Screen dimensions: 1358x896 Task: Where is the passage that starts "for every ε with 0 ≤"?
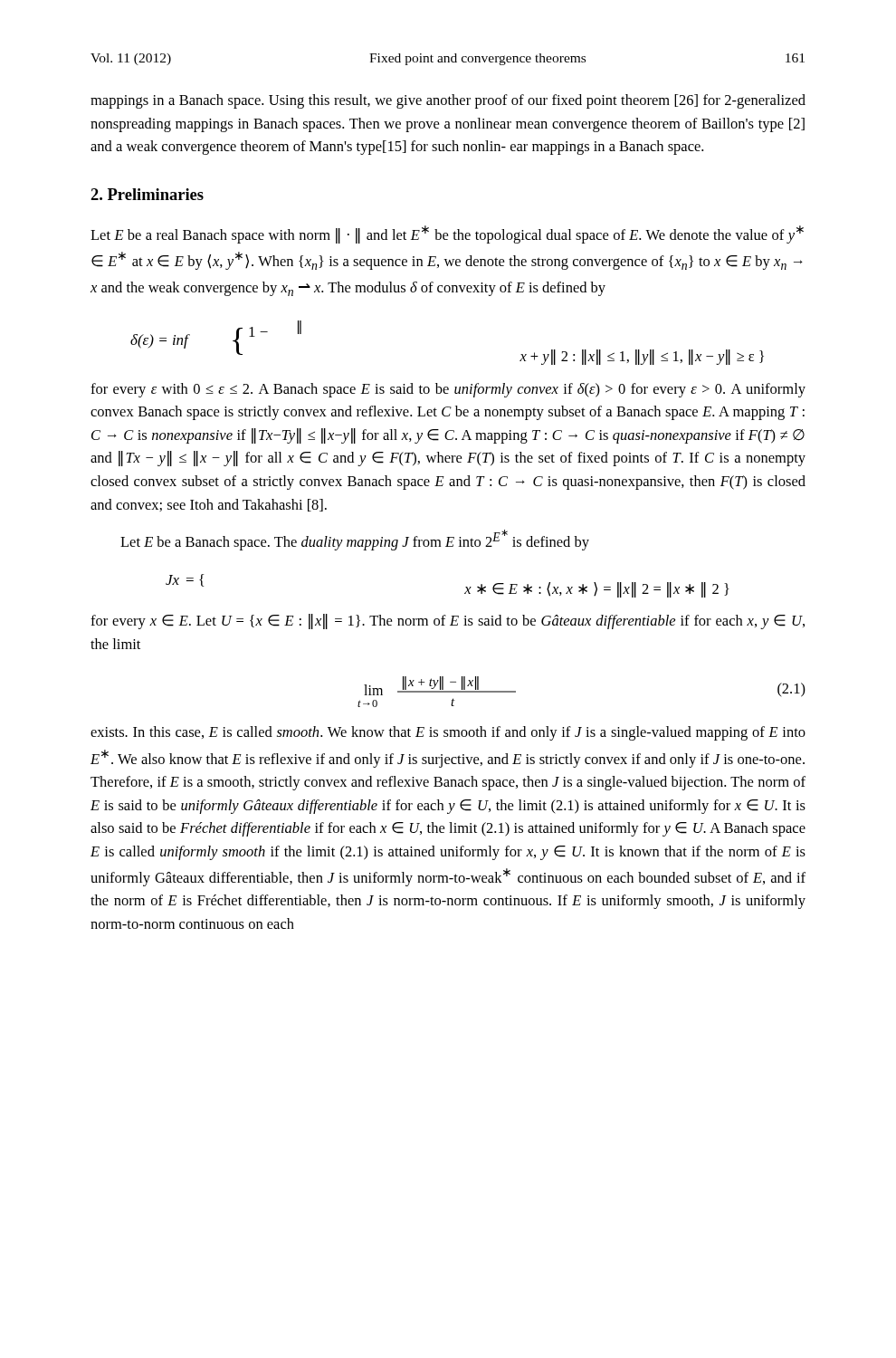pos(448,447)
